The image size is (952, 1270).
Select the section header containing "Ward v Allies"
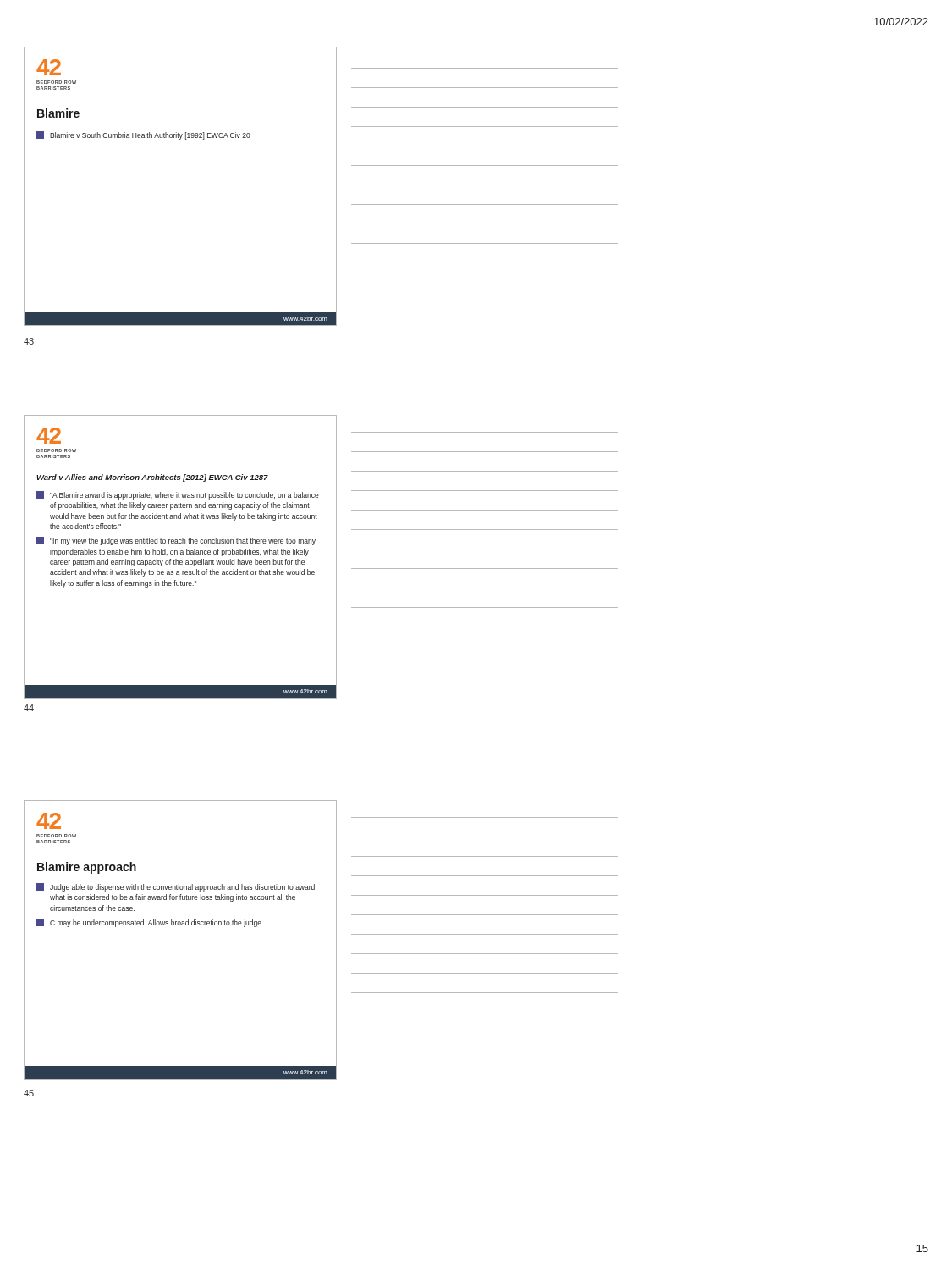(x=152, y=477)
